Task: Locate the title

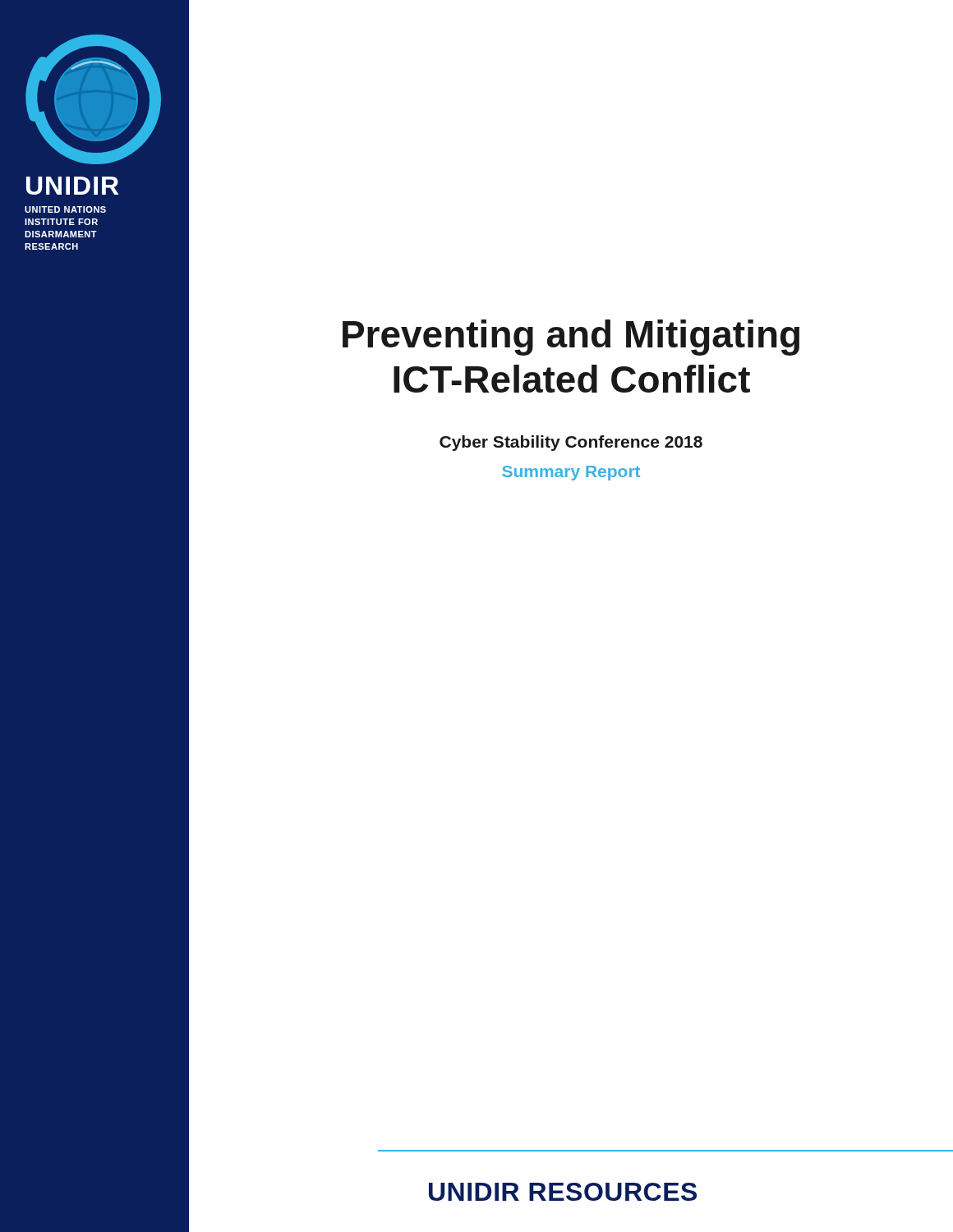Action: point(571,357)
